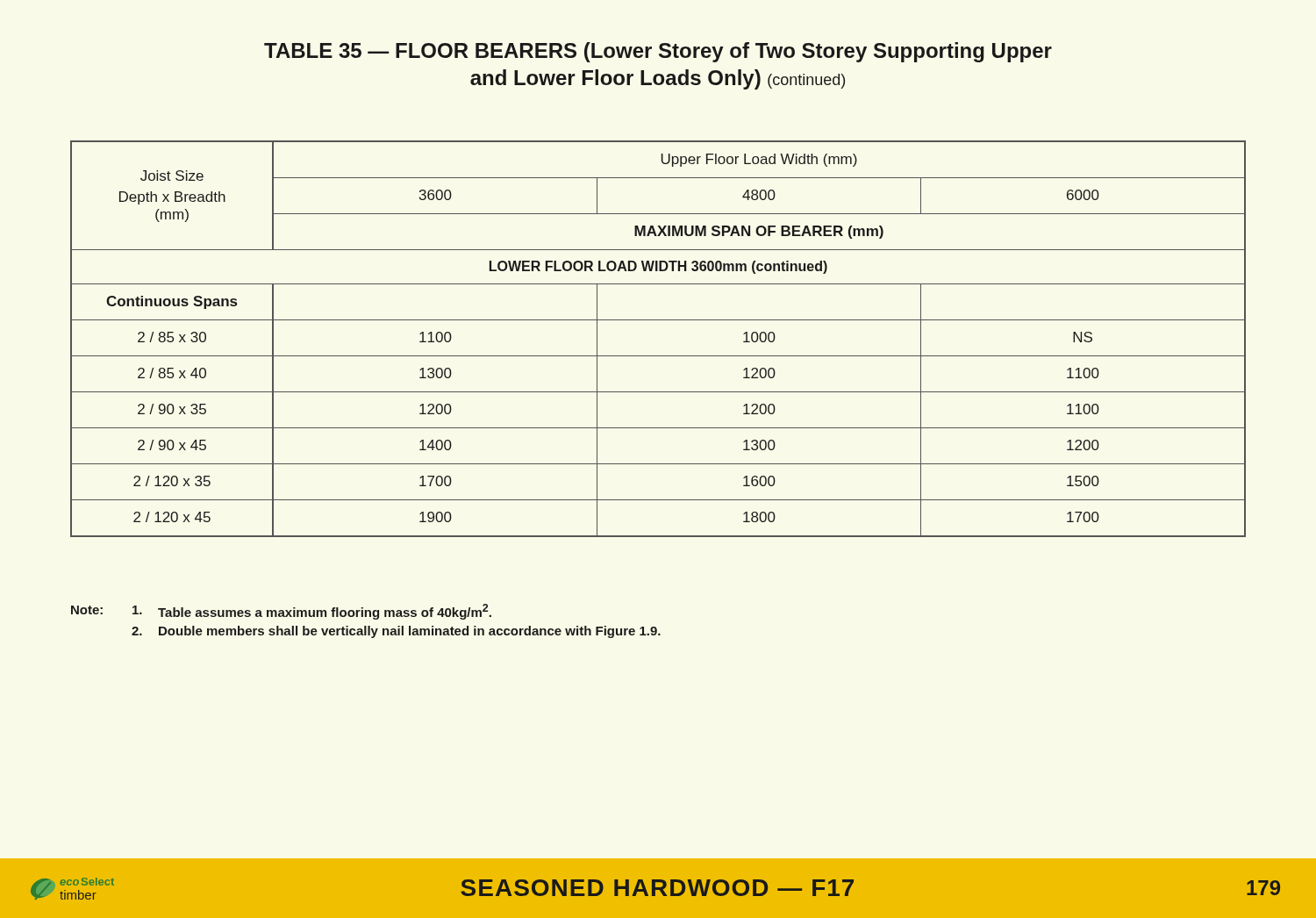This screenshot has height=918, width=1316.
Task: Select the title with the text "TABLE 35 — FLOOR BEARERS"
Action: (658, 64)
